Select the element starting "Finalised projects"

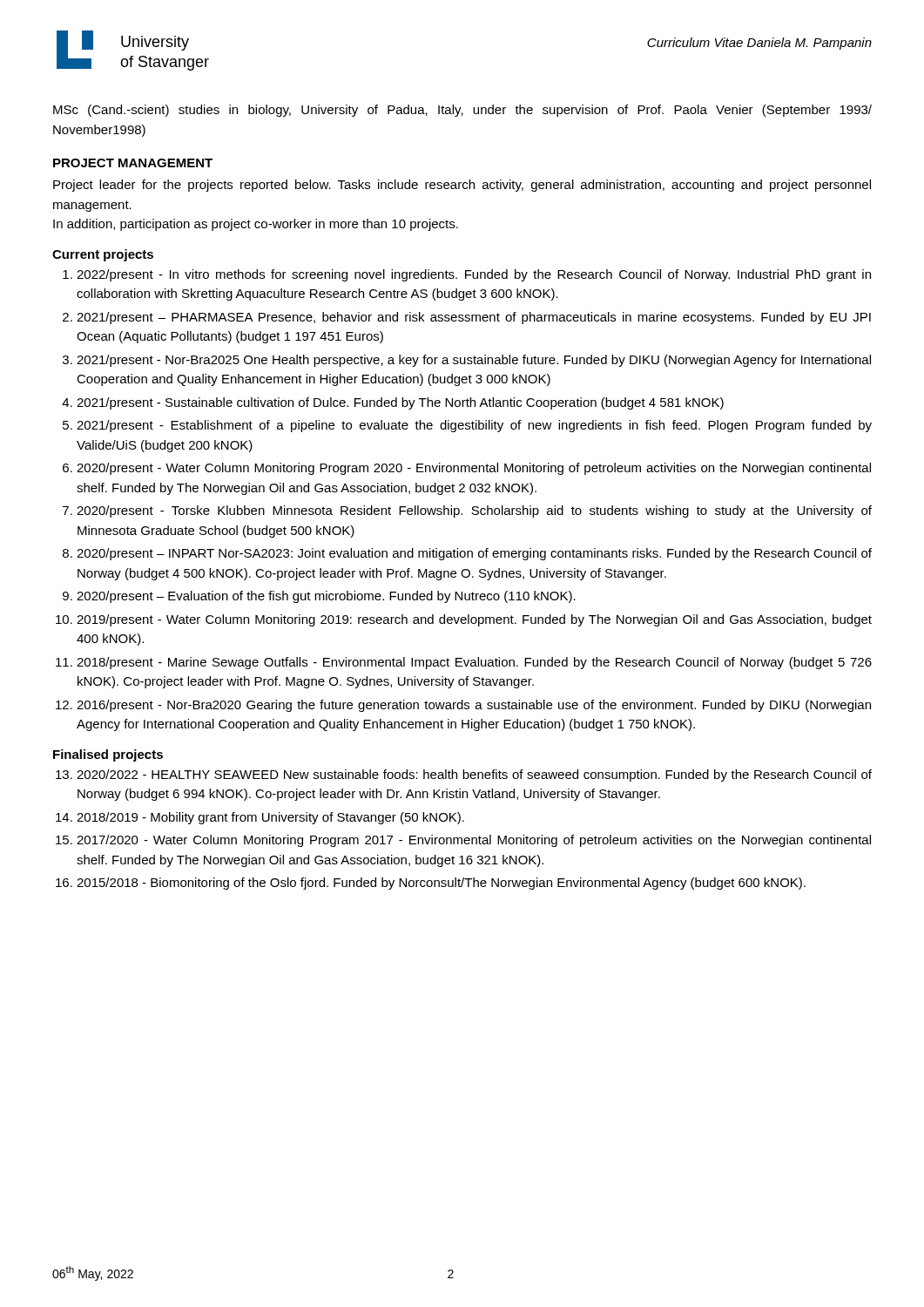pos(108,754)
